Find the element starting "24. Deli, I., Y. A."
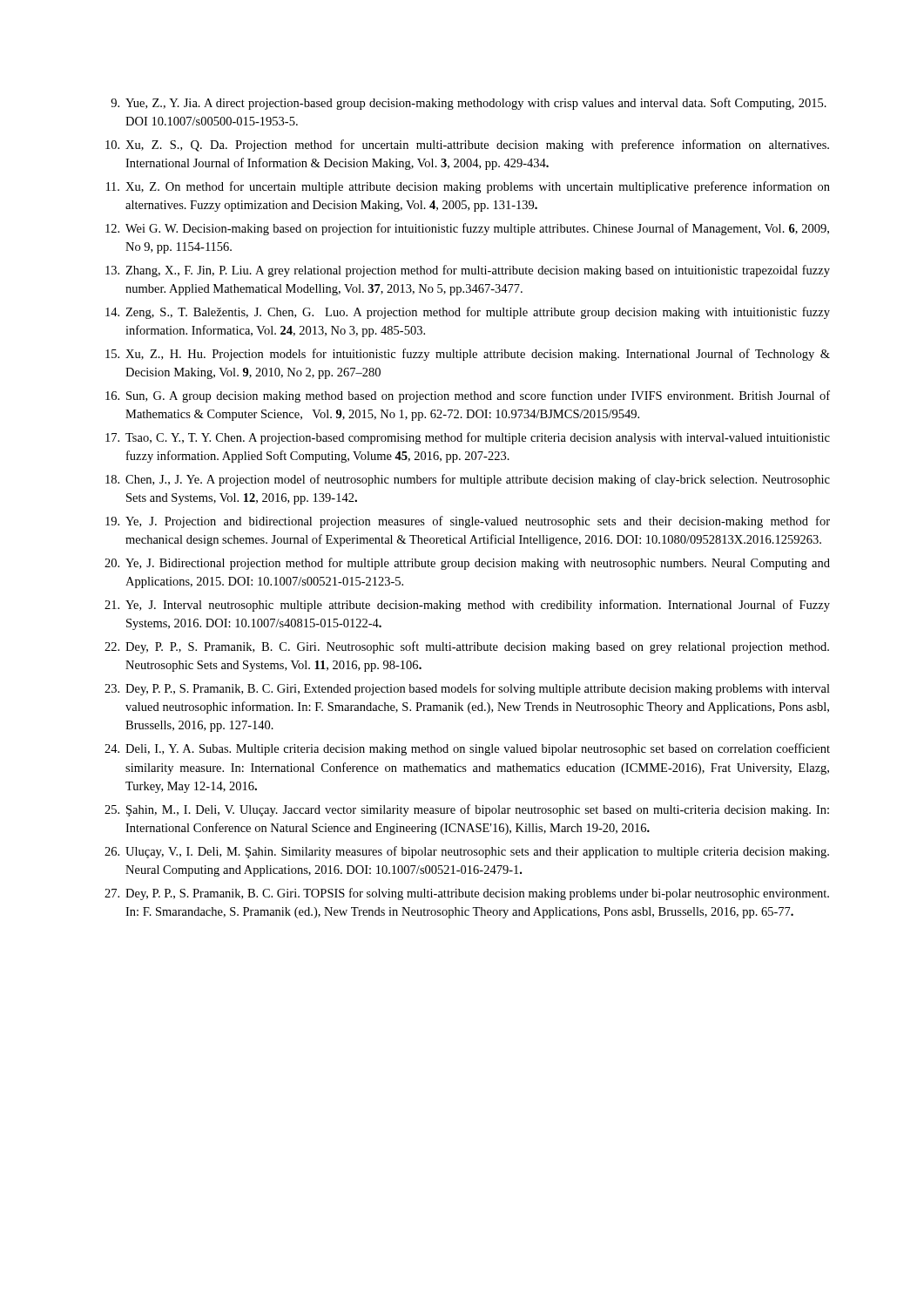This screenshot has width=924, height=1307. pos(462,768)
